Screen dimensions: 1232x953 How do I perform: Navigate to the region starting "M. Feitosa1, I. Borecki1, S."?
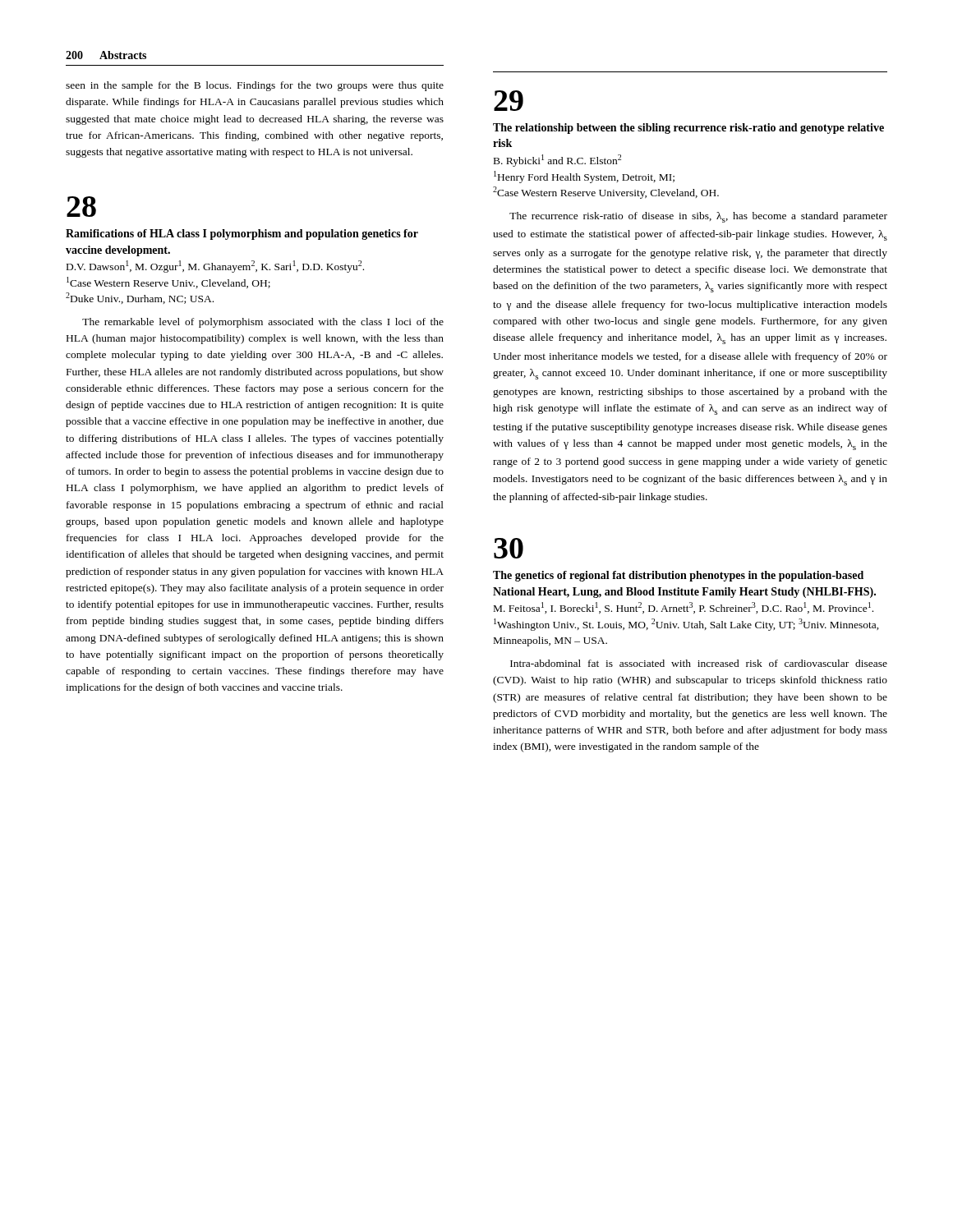pos(684,608)
